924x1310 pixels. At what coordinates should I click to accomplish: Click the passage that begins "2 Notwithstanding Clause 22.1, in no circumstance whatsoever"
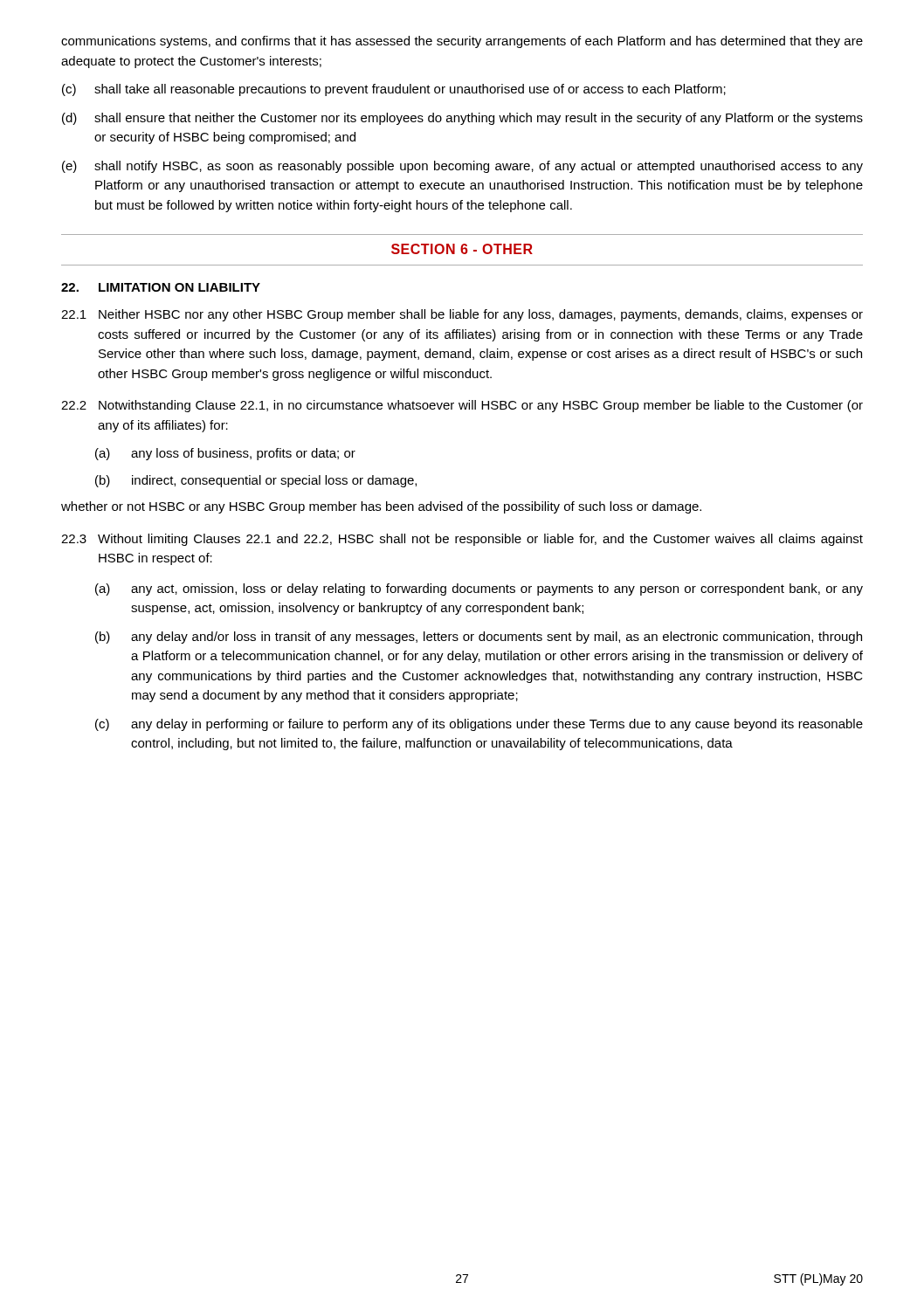(462, 415)
